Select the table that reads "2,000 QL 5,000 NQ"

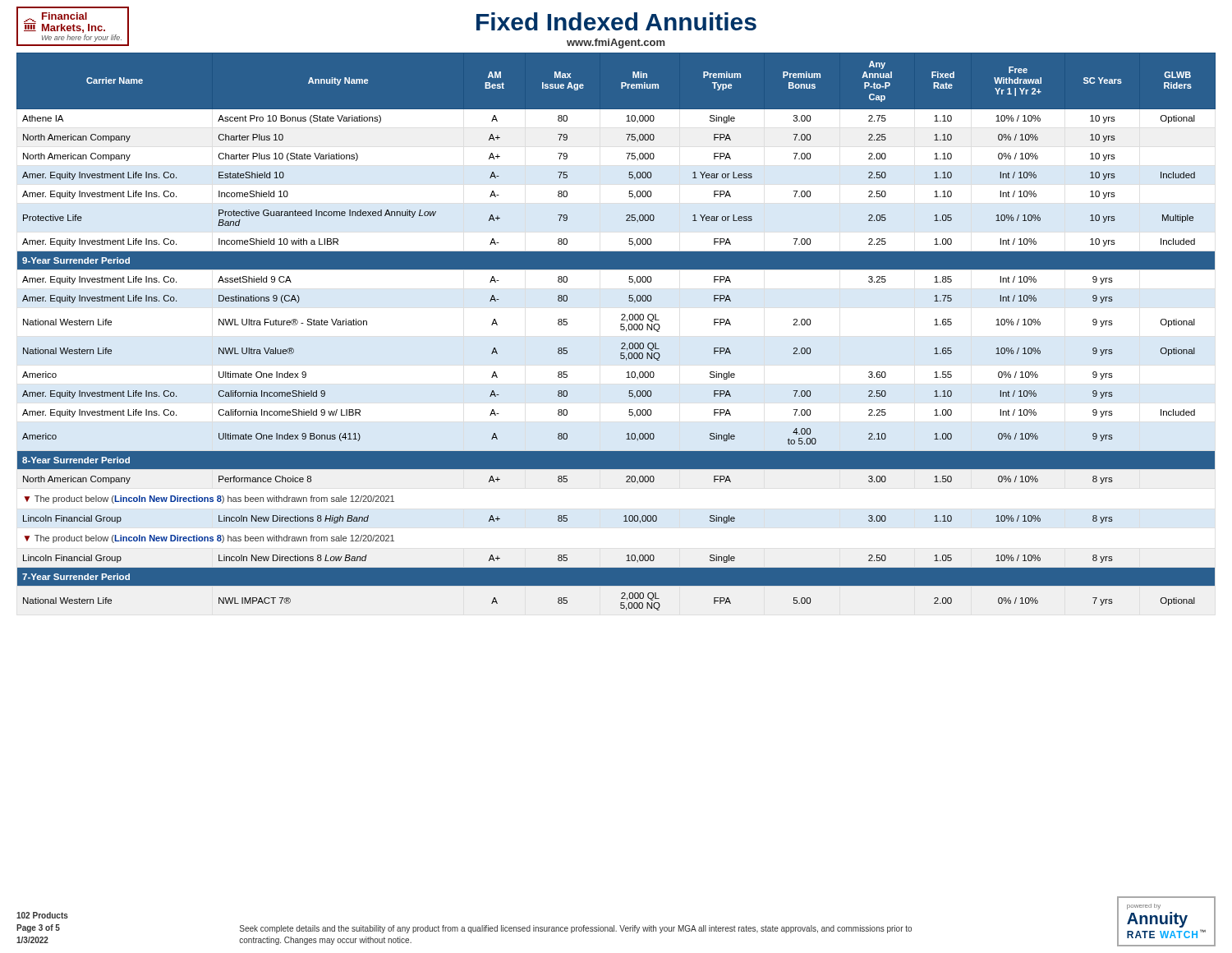(x=616, y=334)
